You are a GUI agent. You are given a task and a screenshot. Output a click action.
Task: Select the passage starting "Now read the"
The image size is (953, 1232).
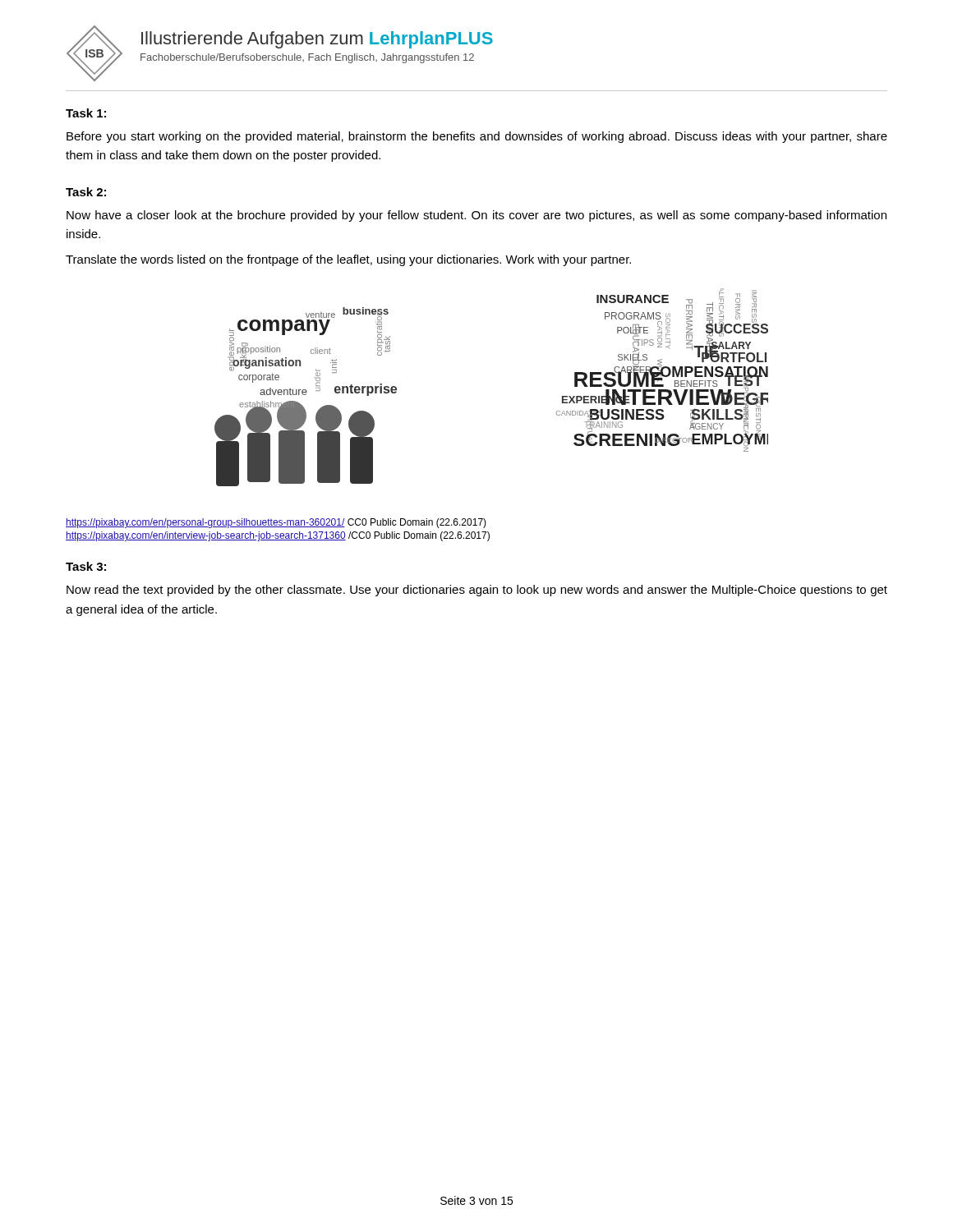(476, 599)
